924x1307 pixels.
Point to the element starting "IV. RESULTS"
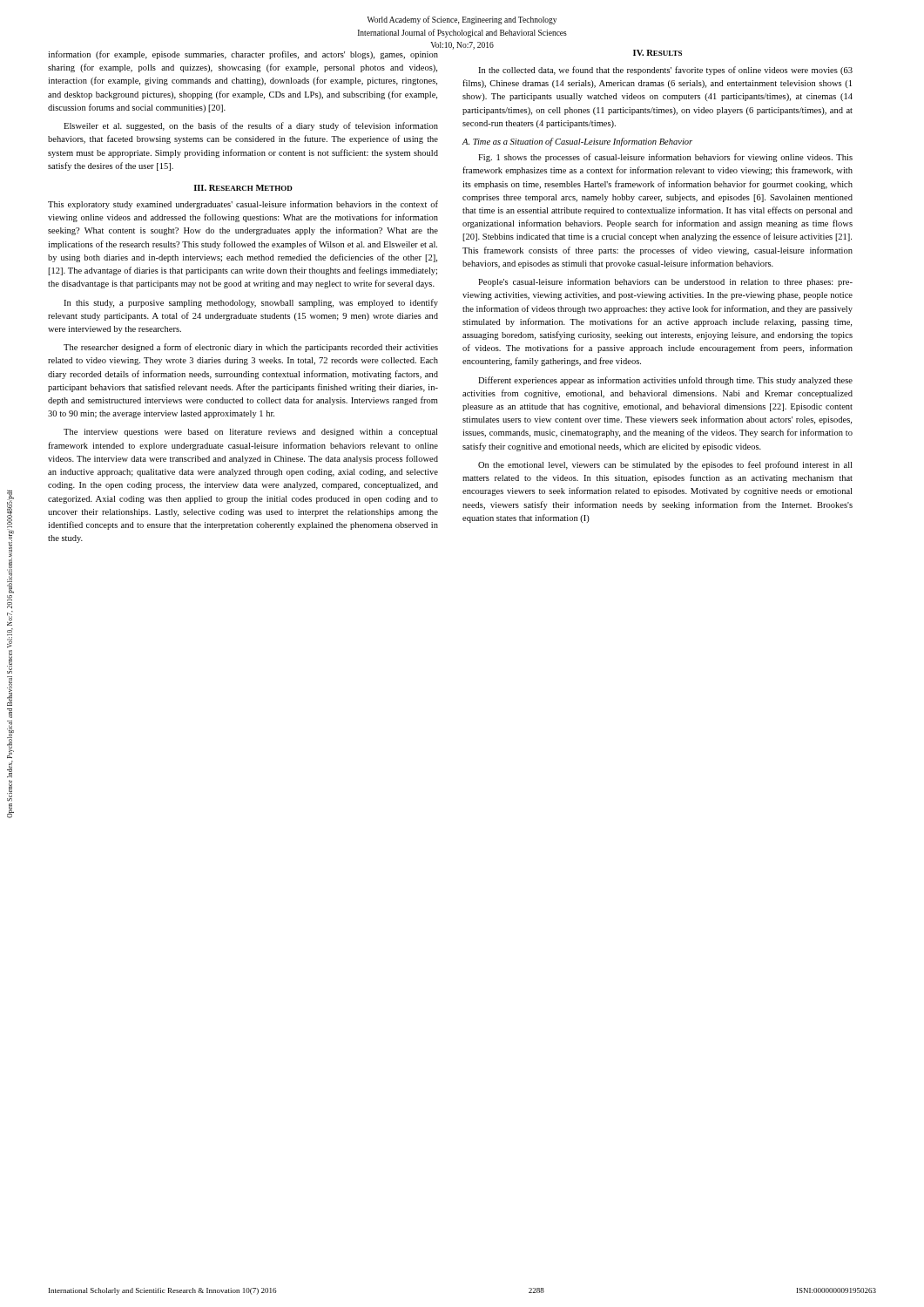pyautogui.click(x=658, y=53)
